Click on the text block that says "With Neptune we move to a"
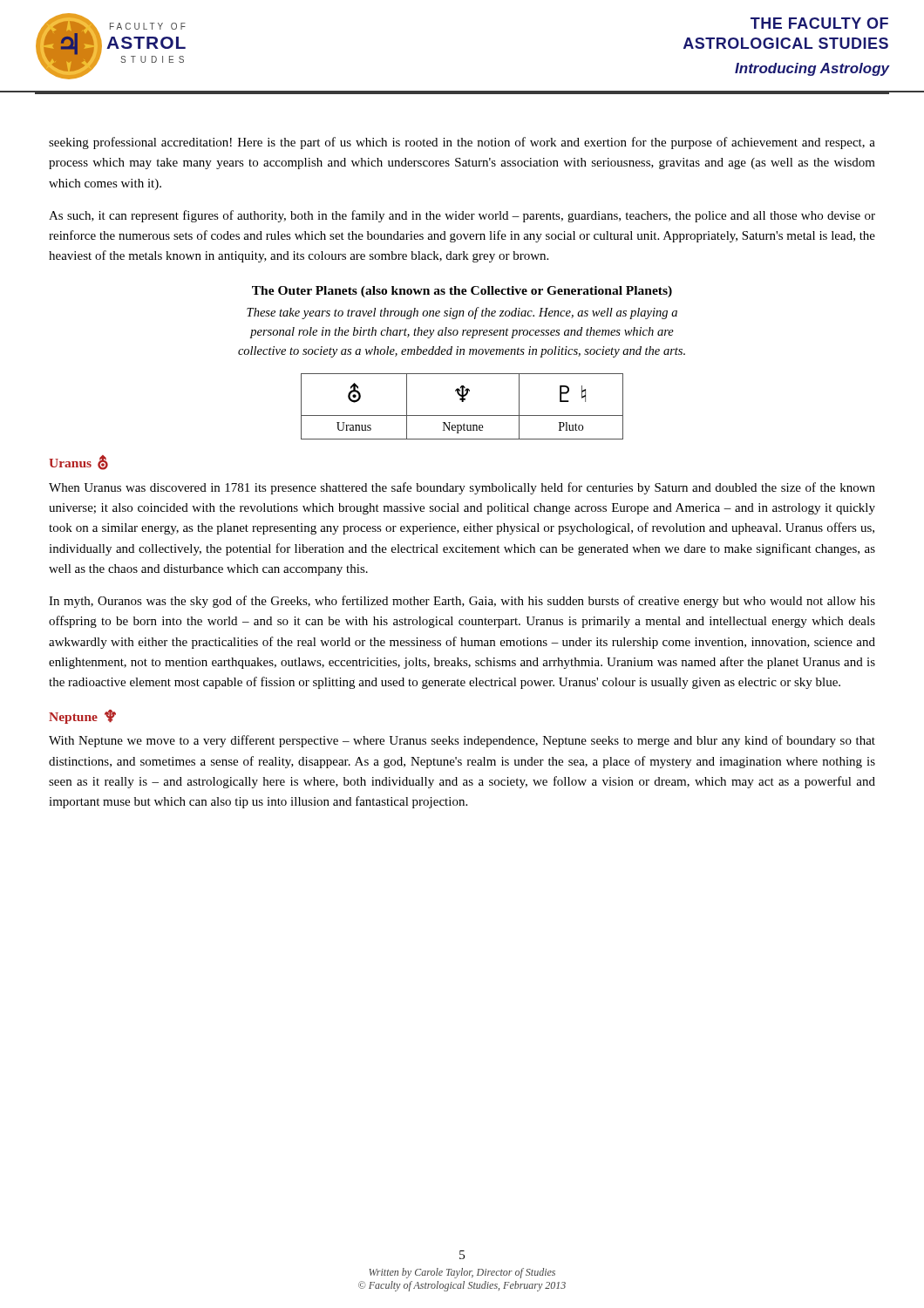The image size is (924, 1308). (x=462, y=771)
